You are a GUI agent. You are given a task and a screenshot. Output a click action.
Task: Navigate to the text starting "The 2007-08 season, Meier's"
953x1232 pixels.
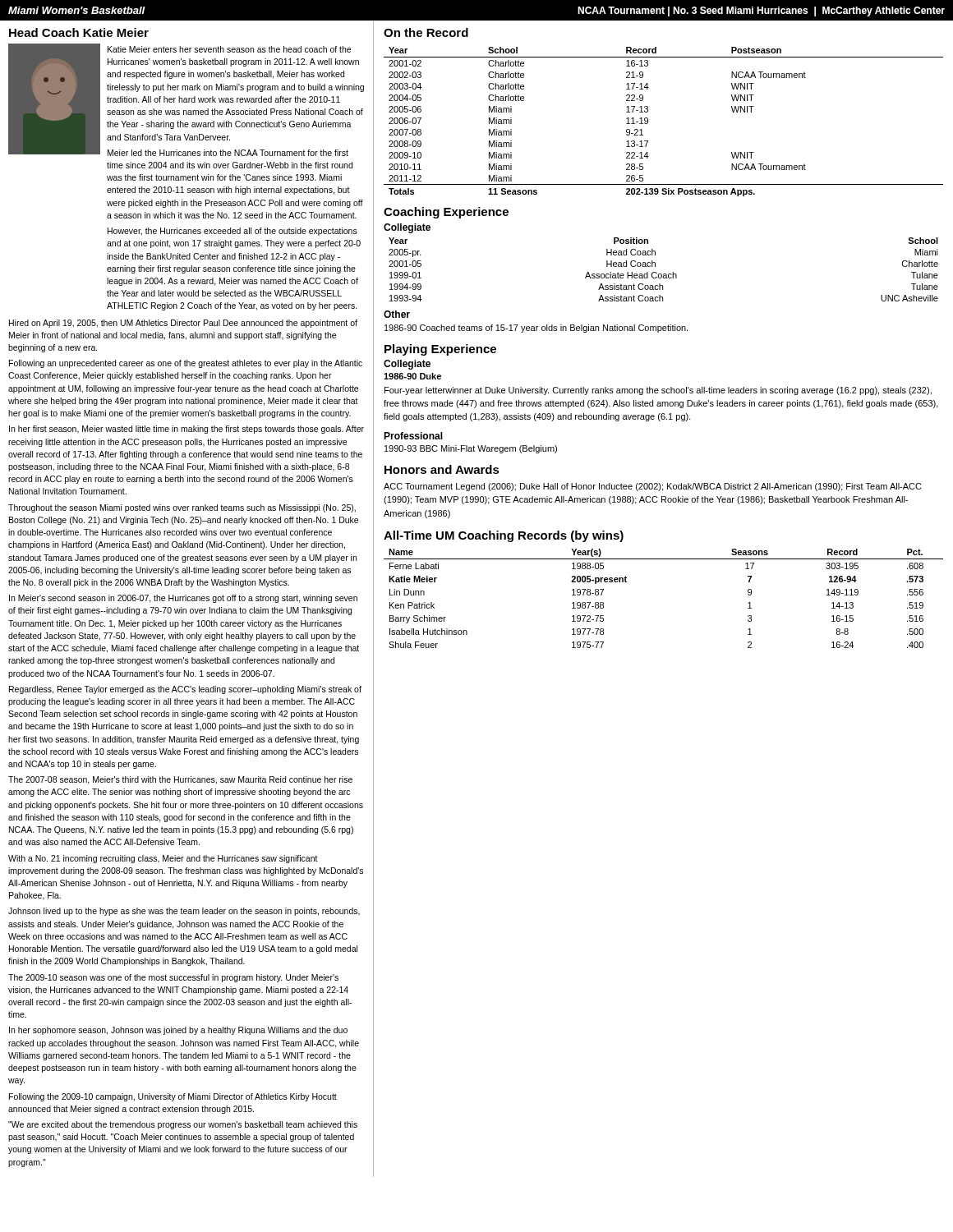click(x=186, y=811)
